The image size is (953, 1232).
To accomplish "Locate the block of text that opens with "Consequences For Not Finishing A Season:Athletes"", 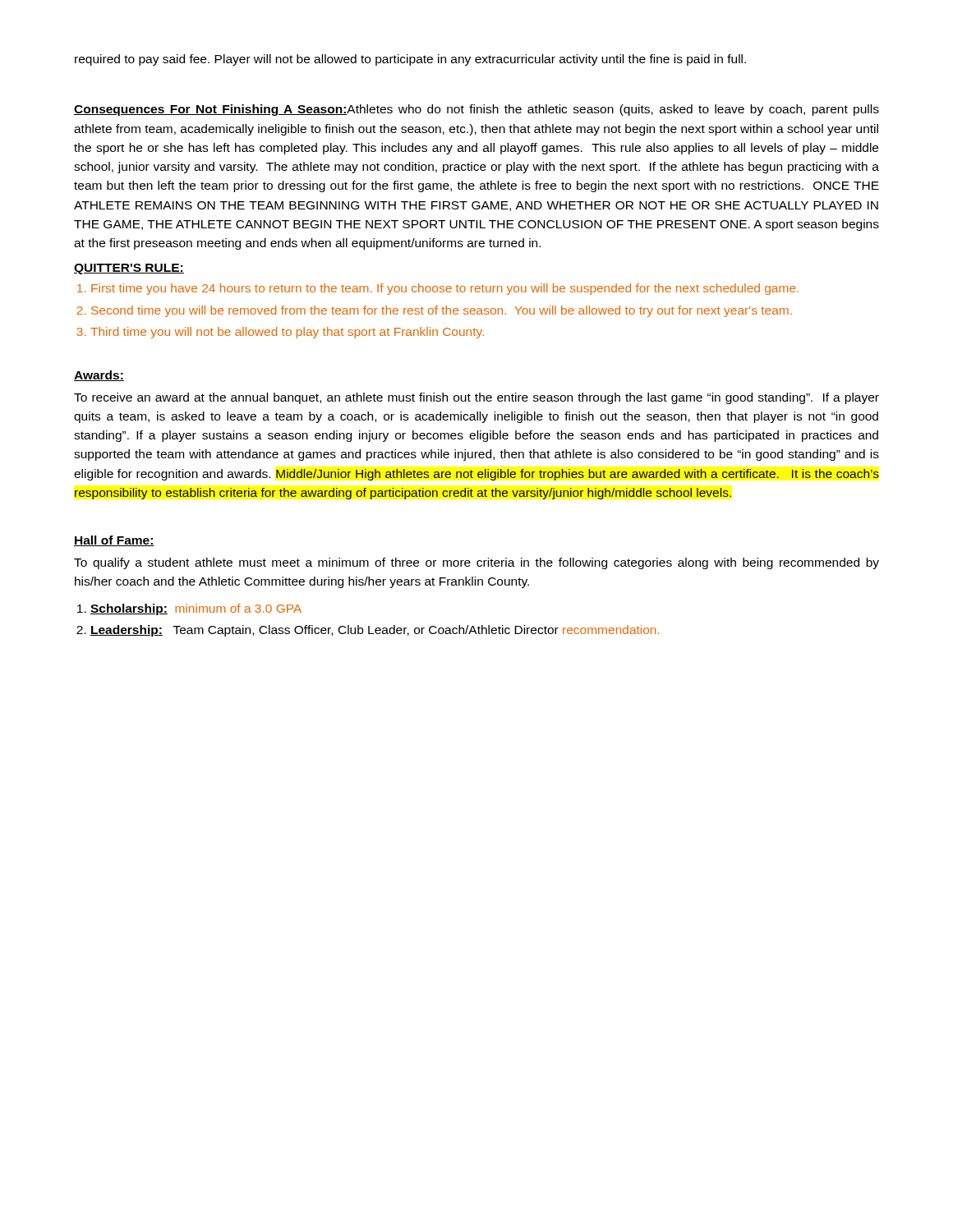I will [476, 176].
